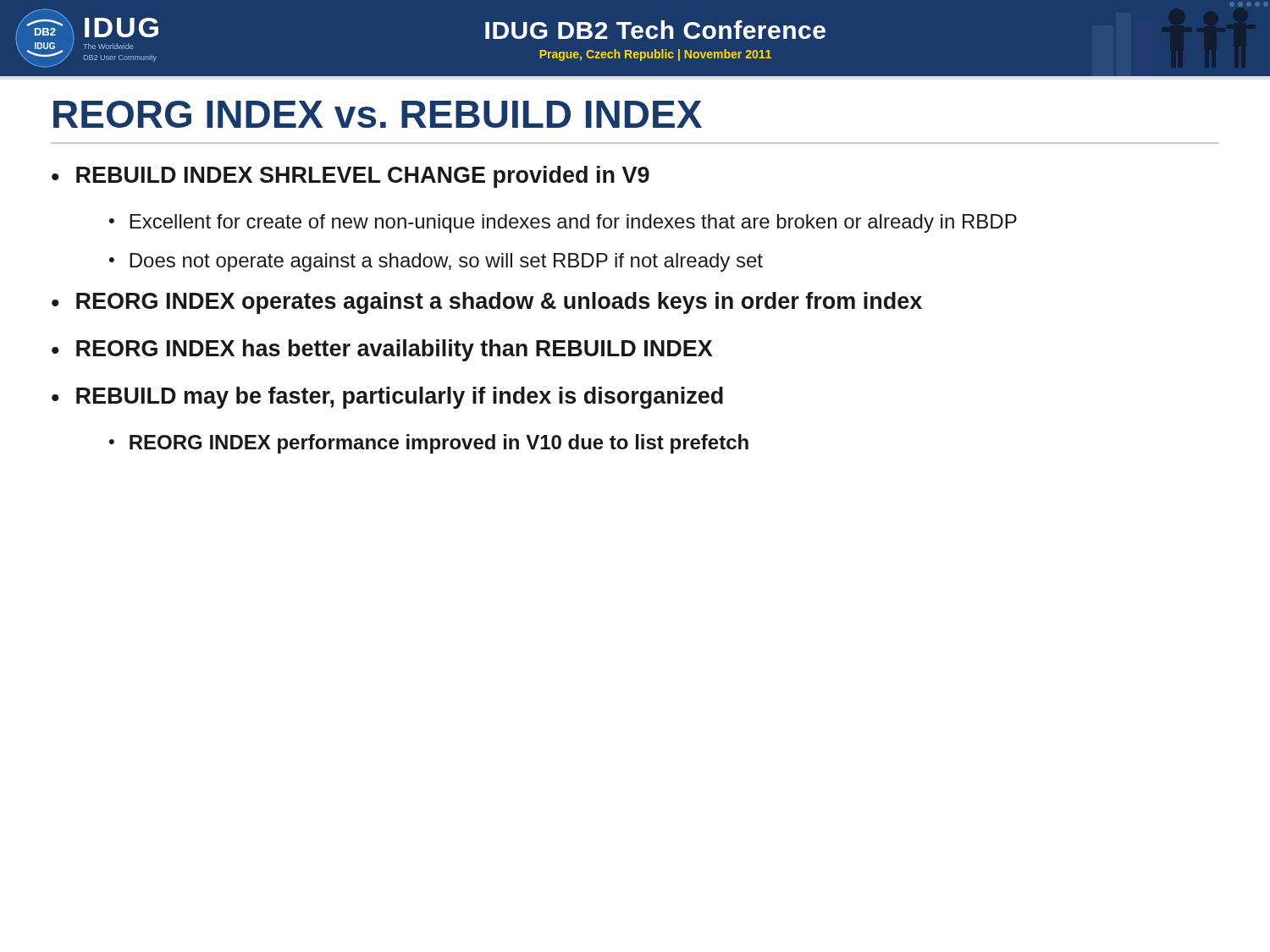Find the list item that reads "• REORG INDEX performance"
This screenshot has height=952, width=1270.
[429, 443]
